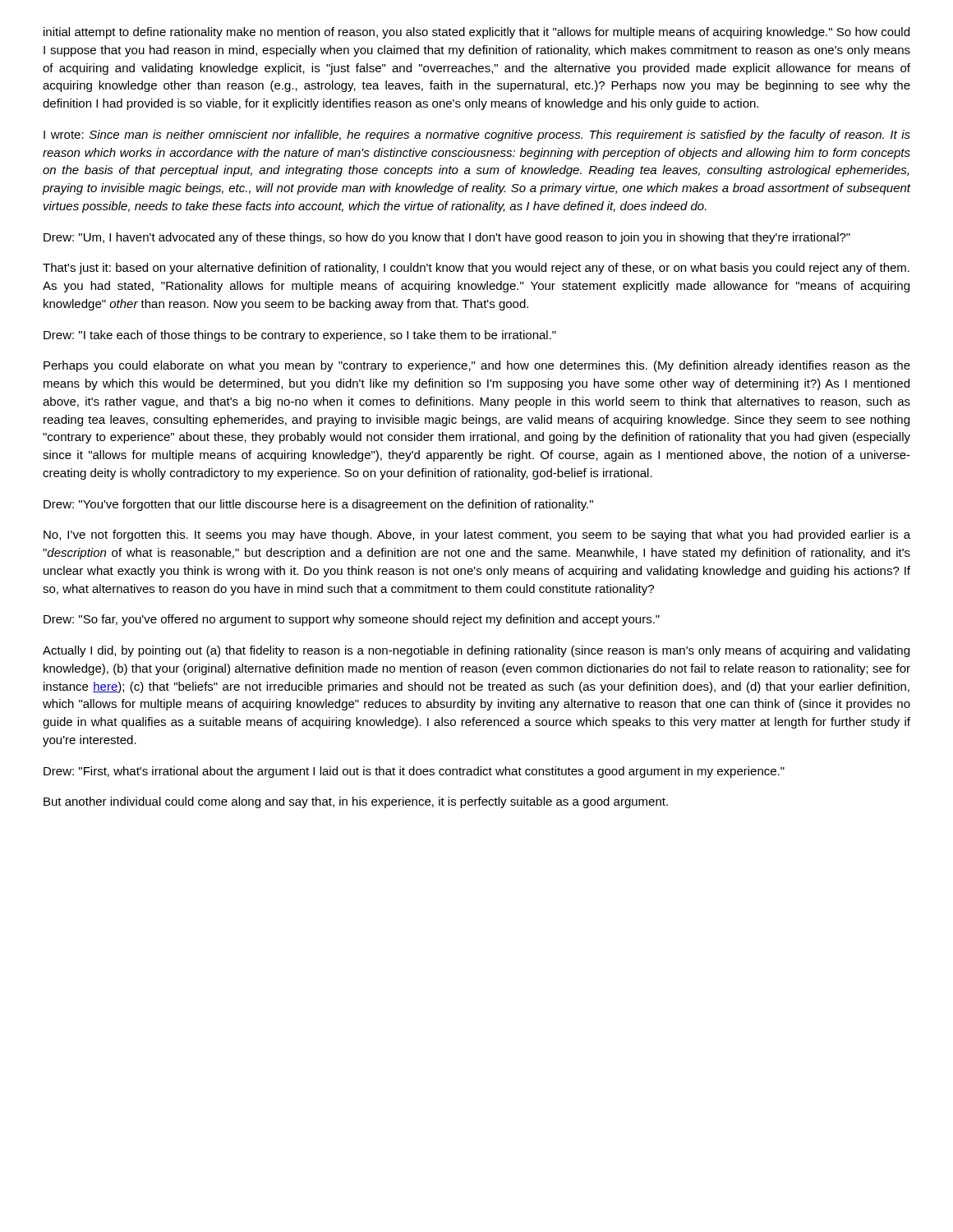Navigate to the region starting "Drew: "You've forgotten that our little"

[318, 503]
